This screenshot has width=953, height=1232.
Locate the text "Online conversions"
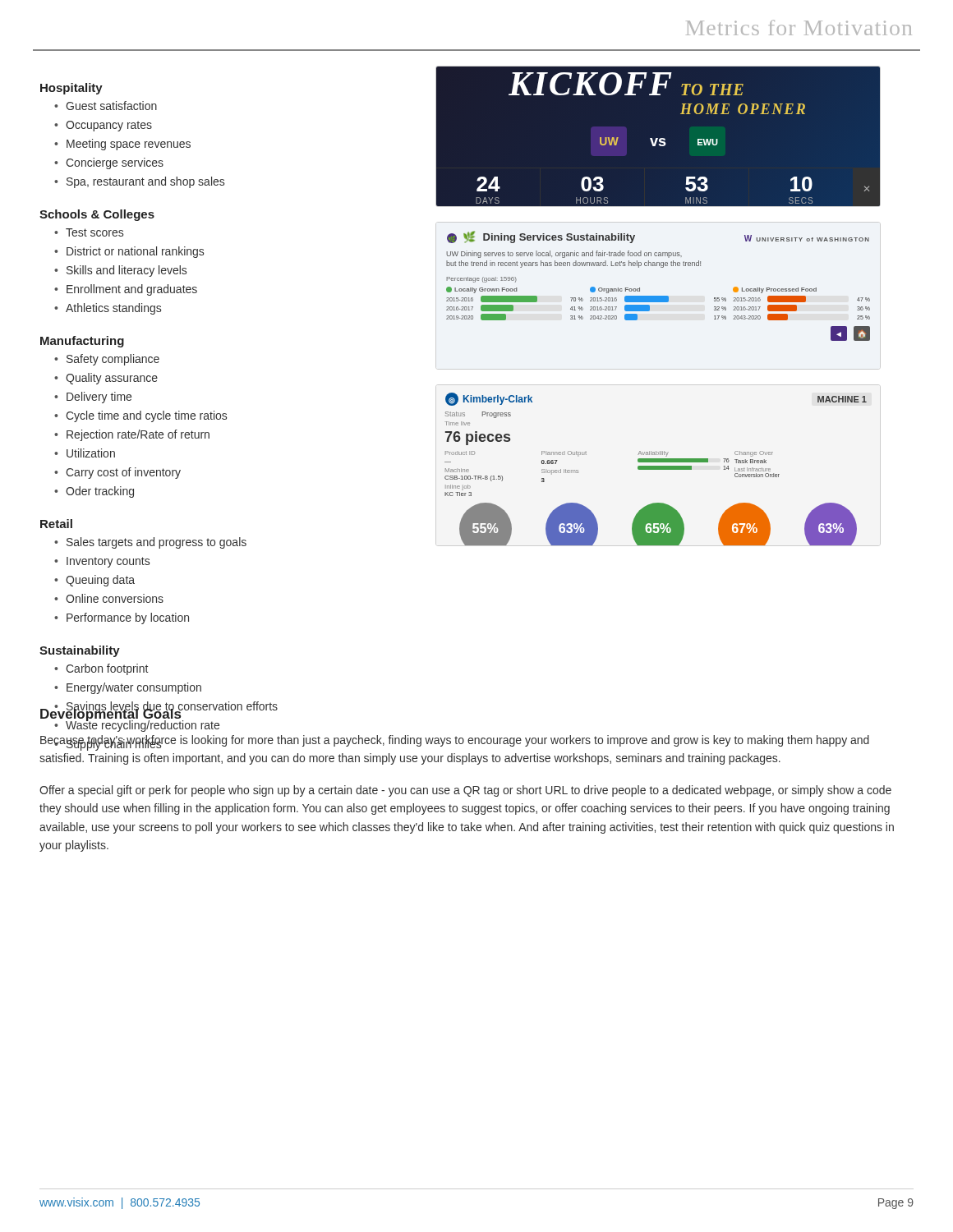115,599
